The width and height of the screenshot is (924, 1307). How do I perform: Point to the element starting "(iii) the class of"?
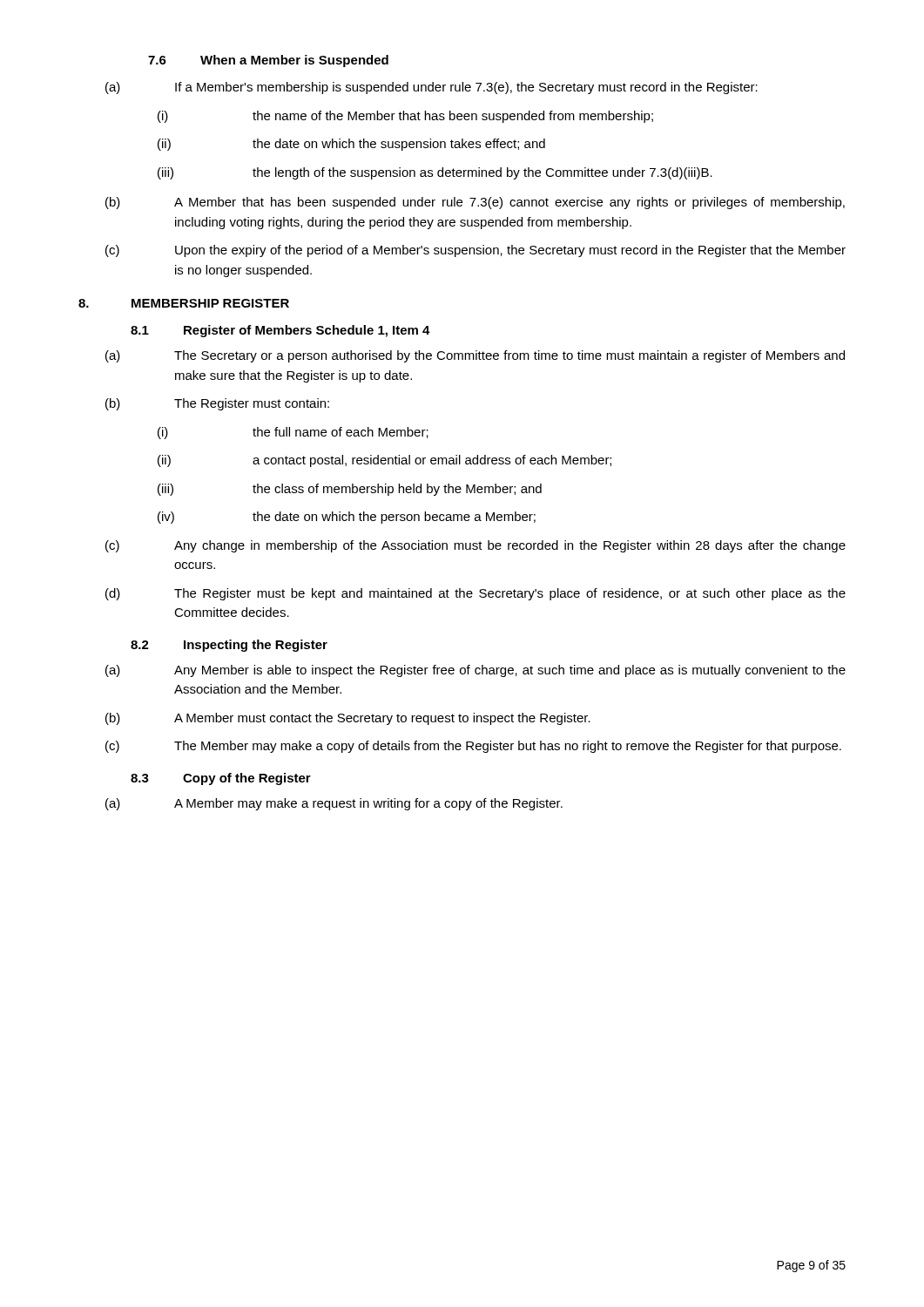tap(462, 489)
